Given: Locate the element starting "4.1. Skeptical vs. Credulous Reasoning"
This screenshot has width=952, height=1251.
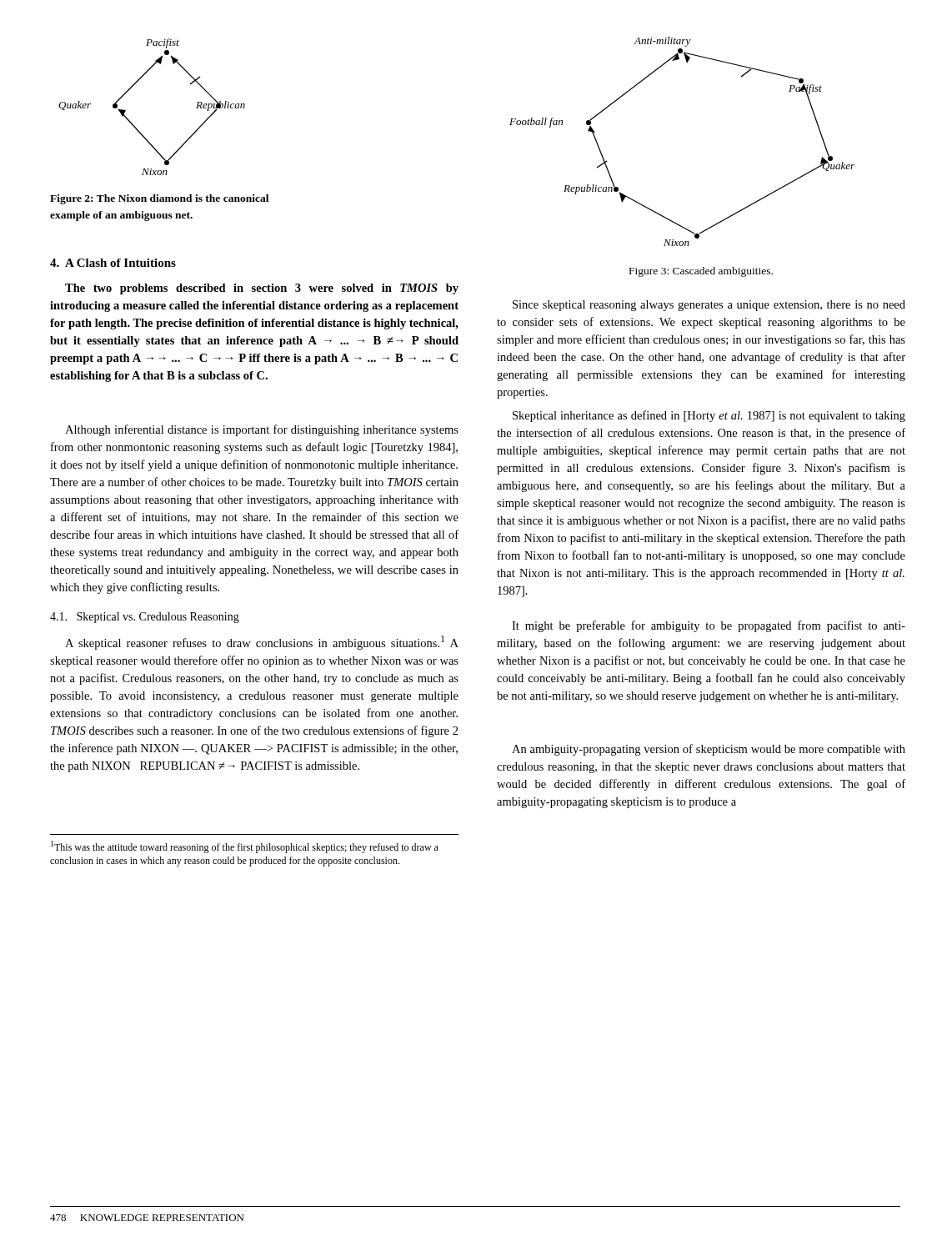Looking at the screenshot, I should 145,617.
